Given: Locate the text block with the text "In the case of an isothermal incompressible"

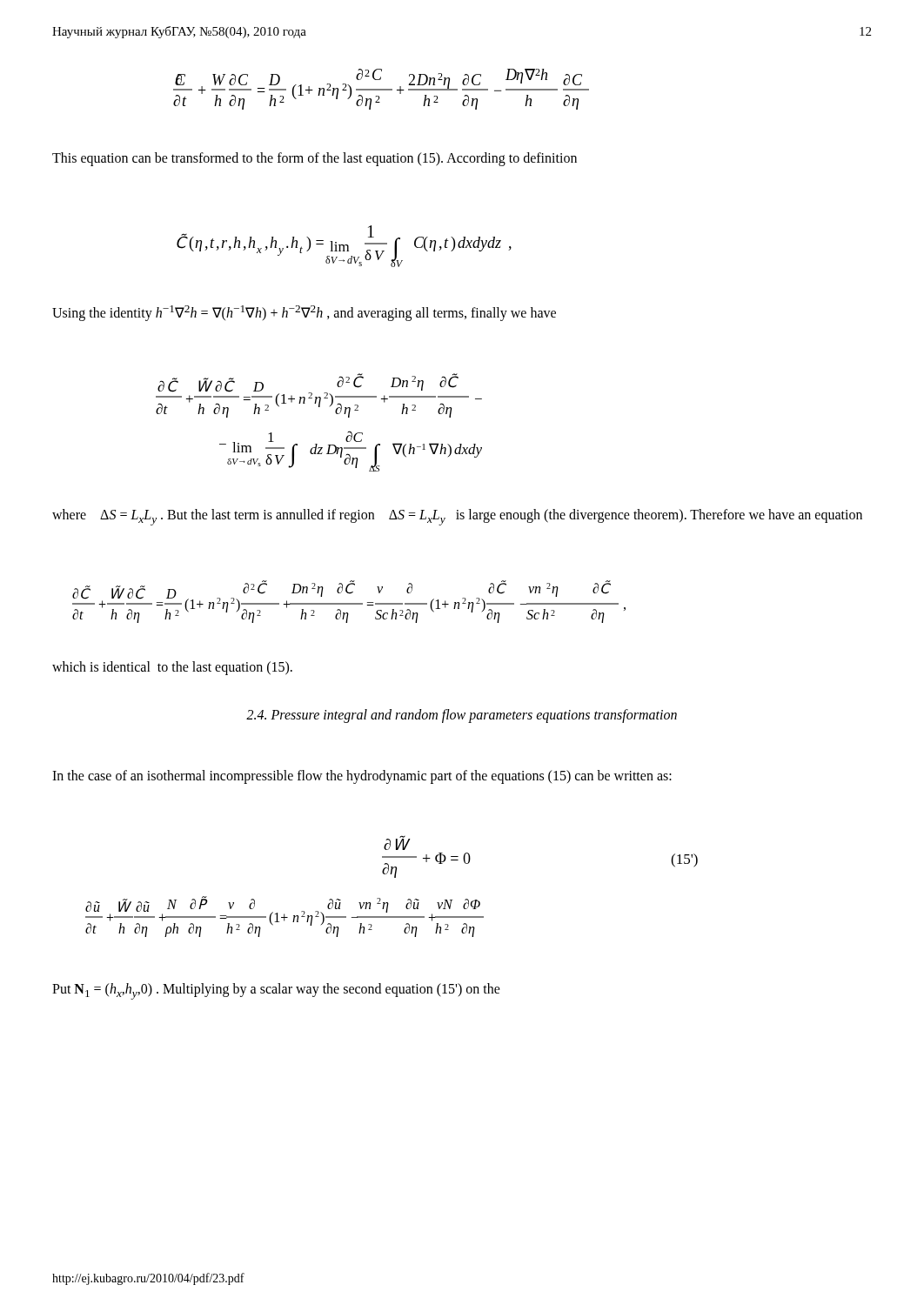Looking at the screenshot, I should (362, 776).
